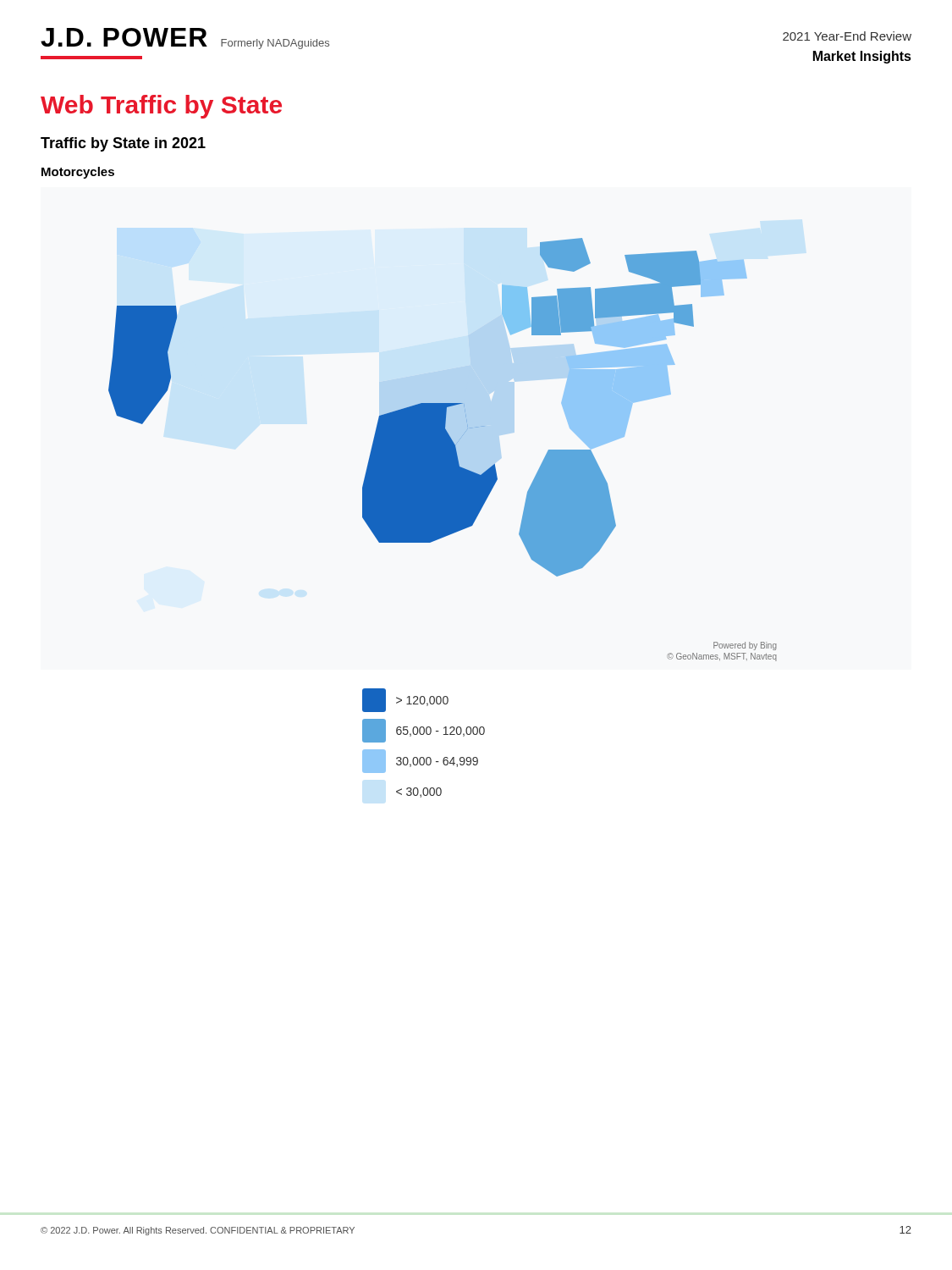This screenshot has height=1270, width=952.
Task: Click where it says "30,000 - 64,999"
Action: 420,761
